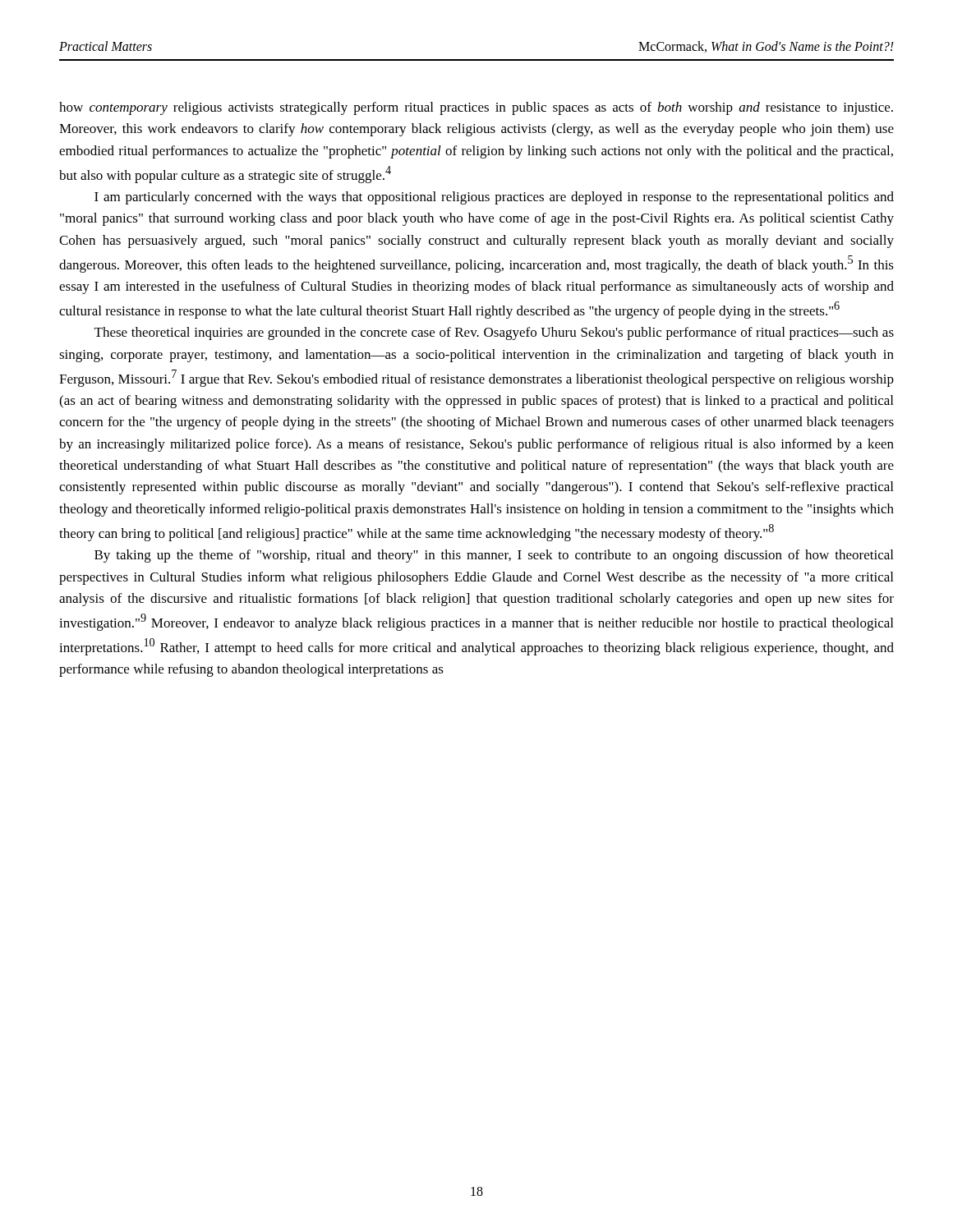Locate the text block containing "These theoretical inquiries"
The height and width of the screenshot is (1232, 953).
(476, 433)
